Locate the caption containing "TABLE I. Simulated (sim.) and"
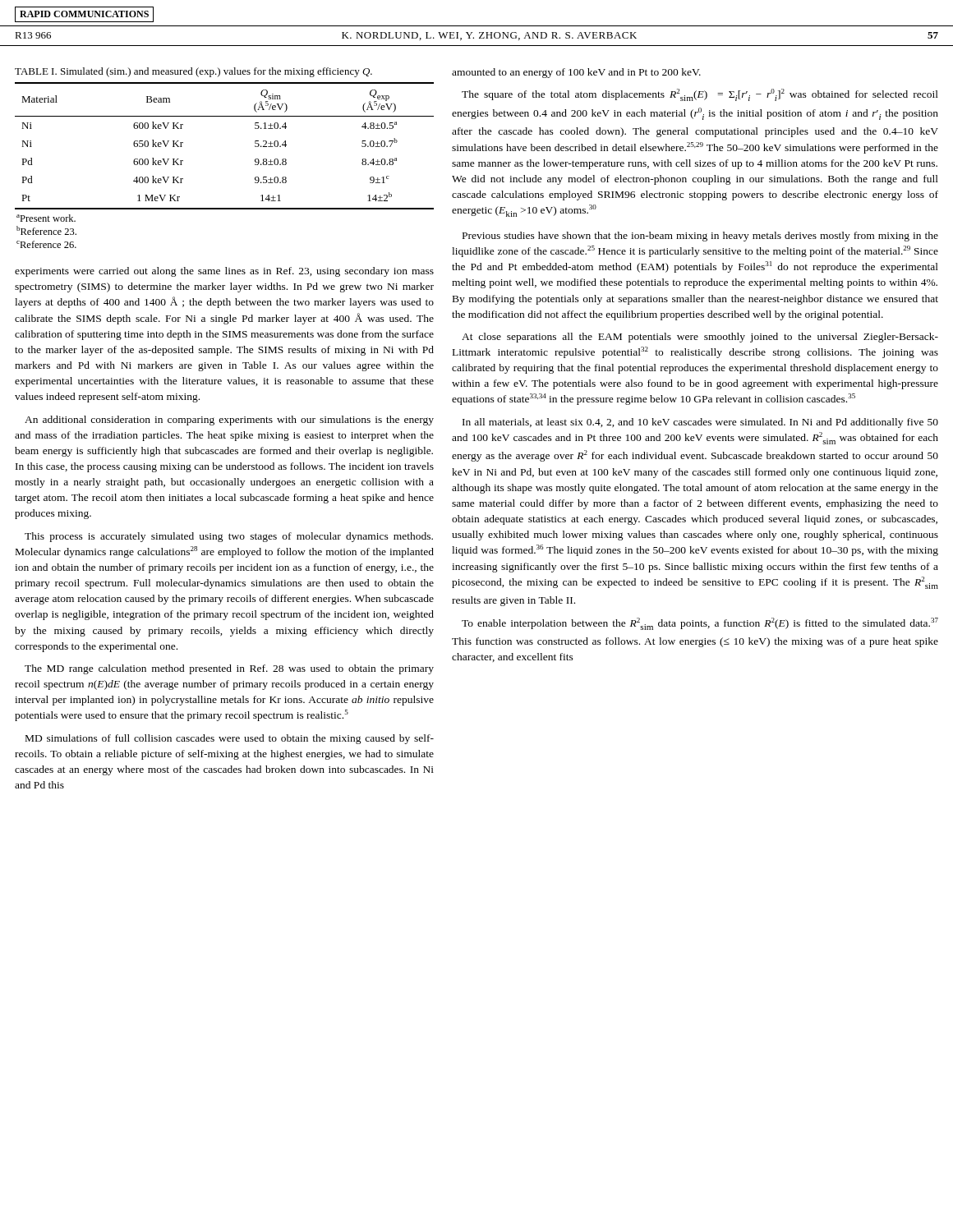 tap(194, 71)
